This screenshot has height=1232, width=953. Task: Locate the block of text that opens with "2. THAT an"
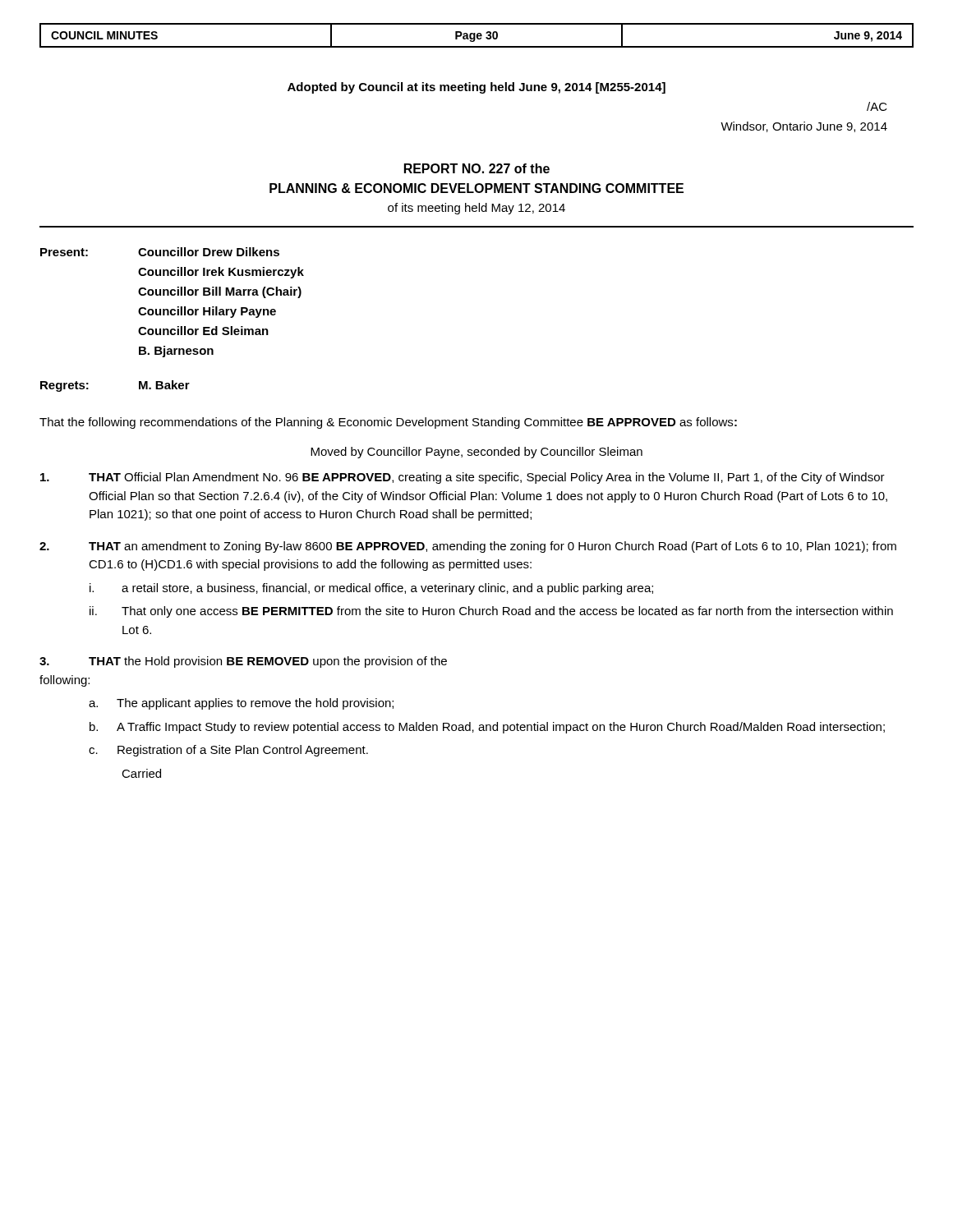tap(476, 555)
